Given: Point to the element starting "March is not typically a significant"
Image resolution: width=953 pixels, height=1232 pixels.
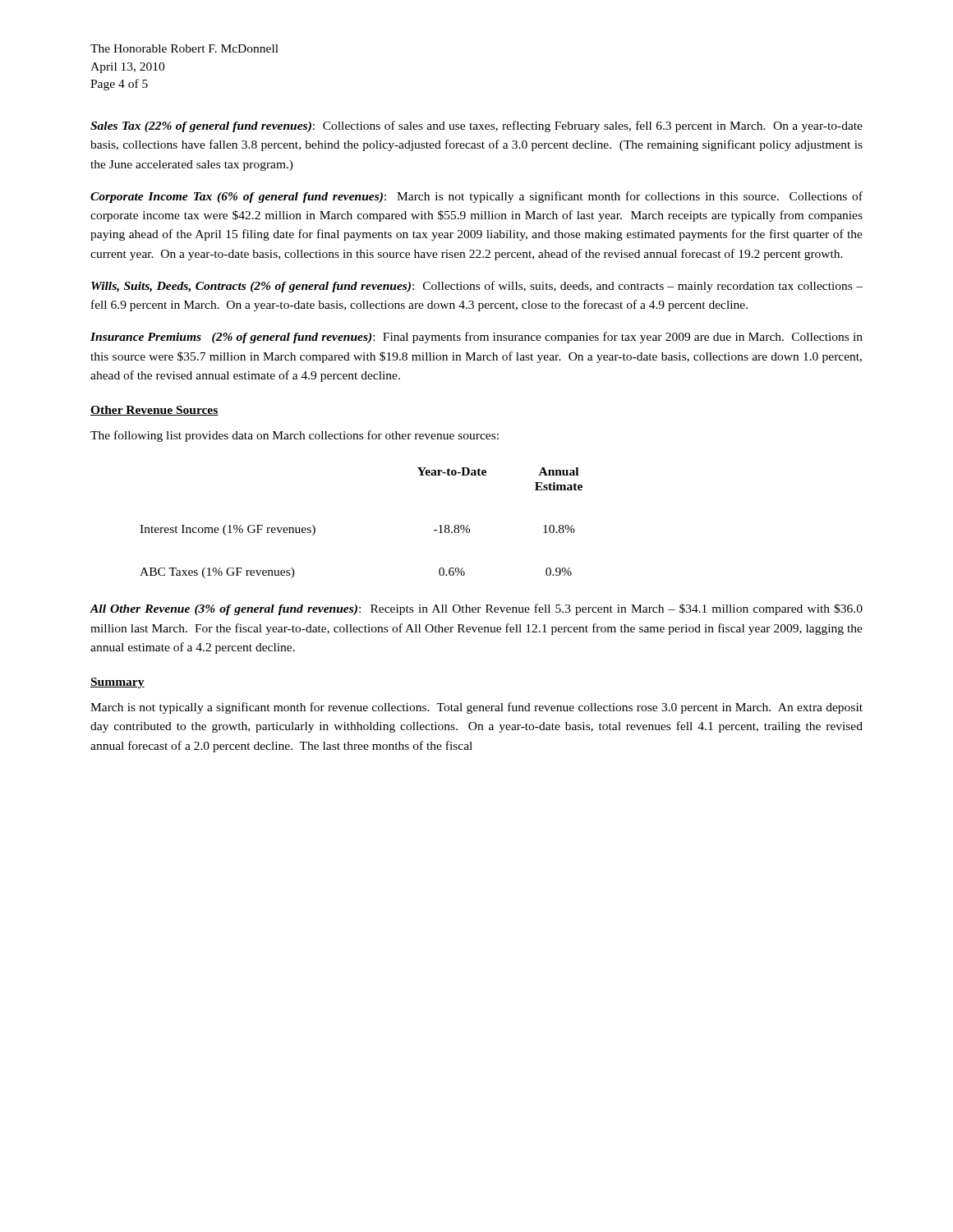Looking at the screenshot, I should coord(476,726).
